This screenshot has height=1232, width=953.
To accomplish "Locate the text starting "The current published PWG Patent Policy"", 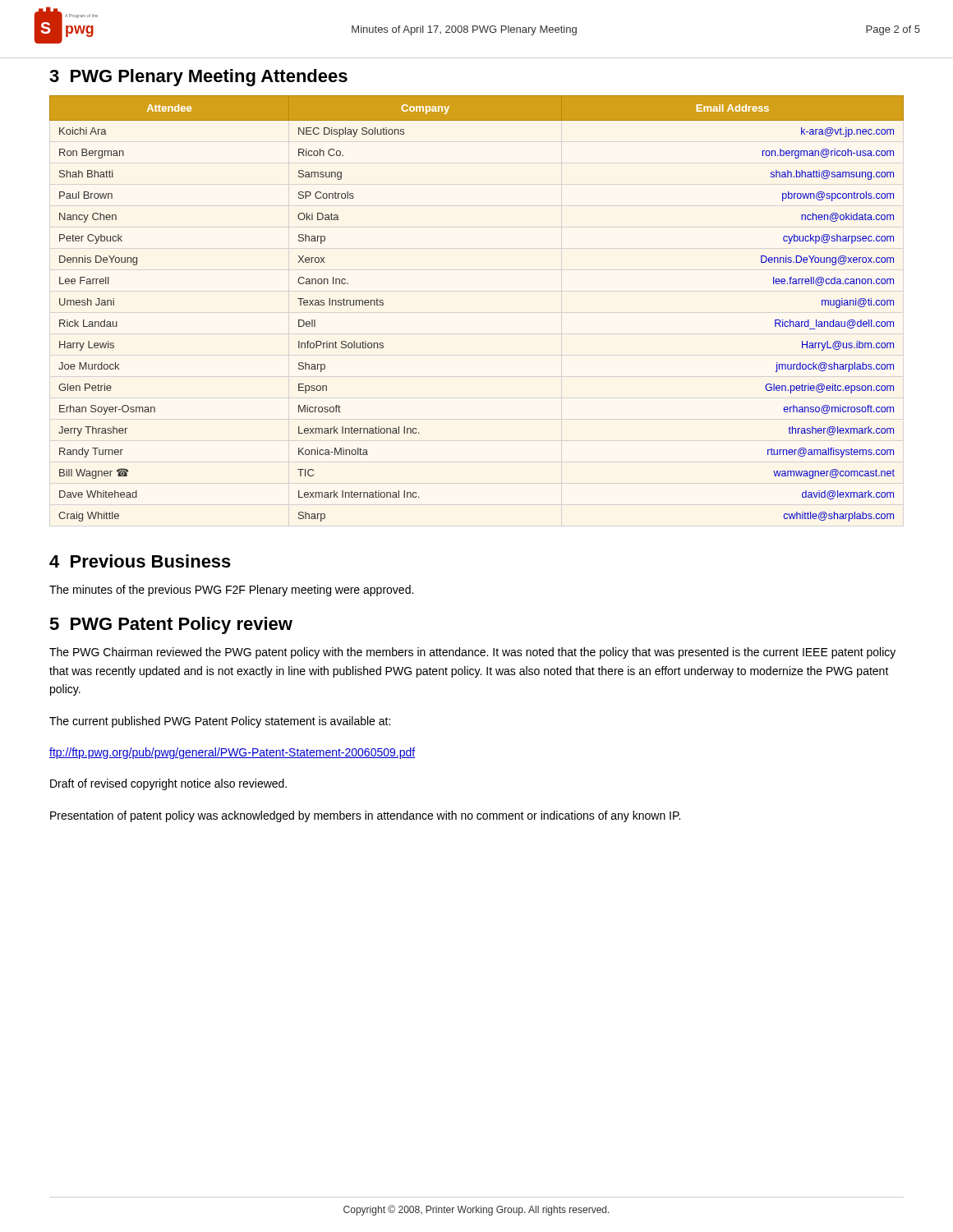I will (x=220, y=721).
